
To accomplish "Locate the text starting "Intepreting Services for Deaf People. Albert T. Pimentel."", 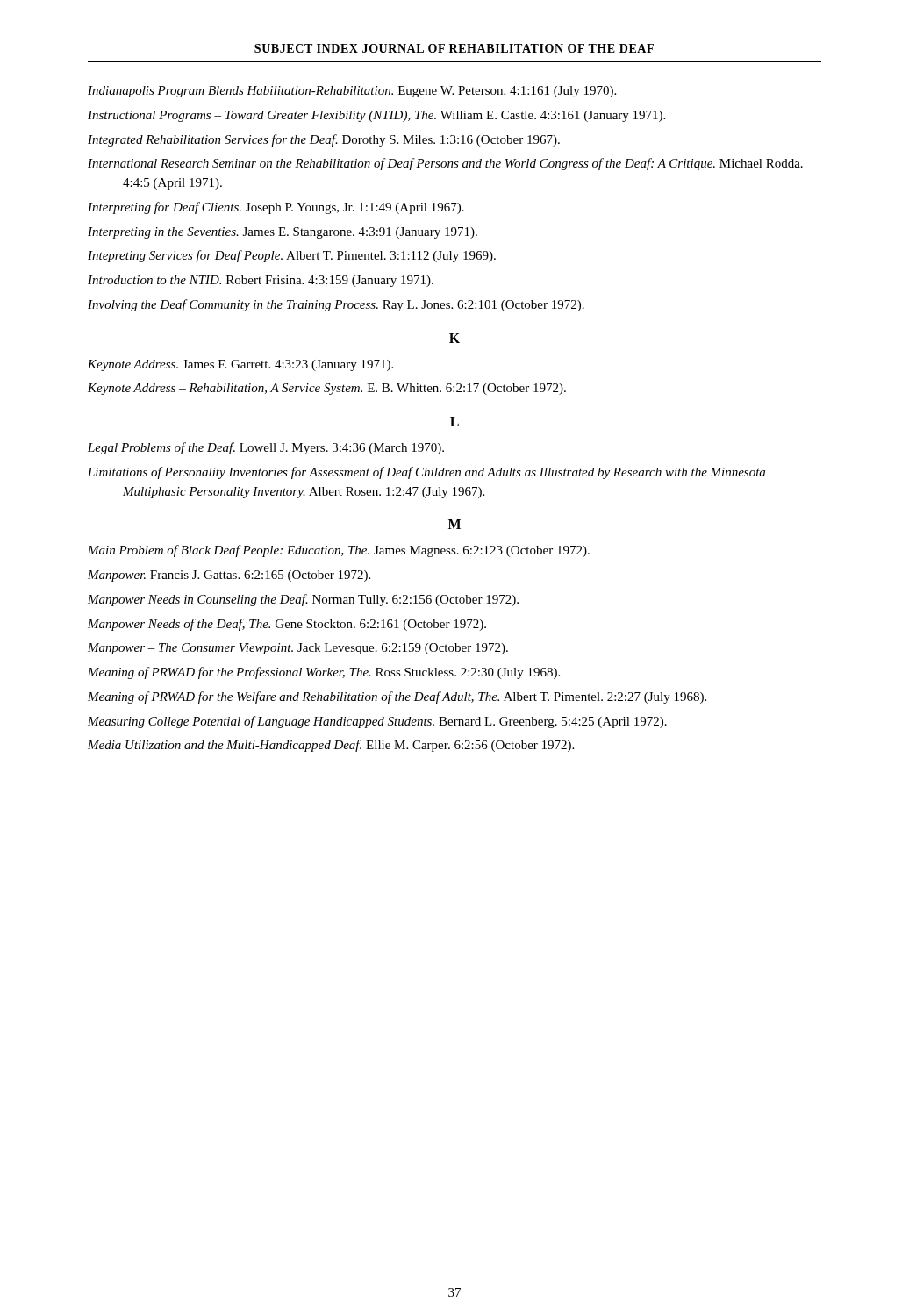I will tap(292, 256).
